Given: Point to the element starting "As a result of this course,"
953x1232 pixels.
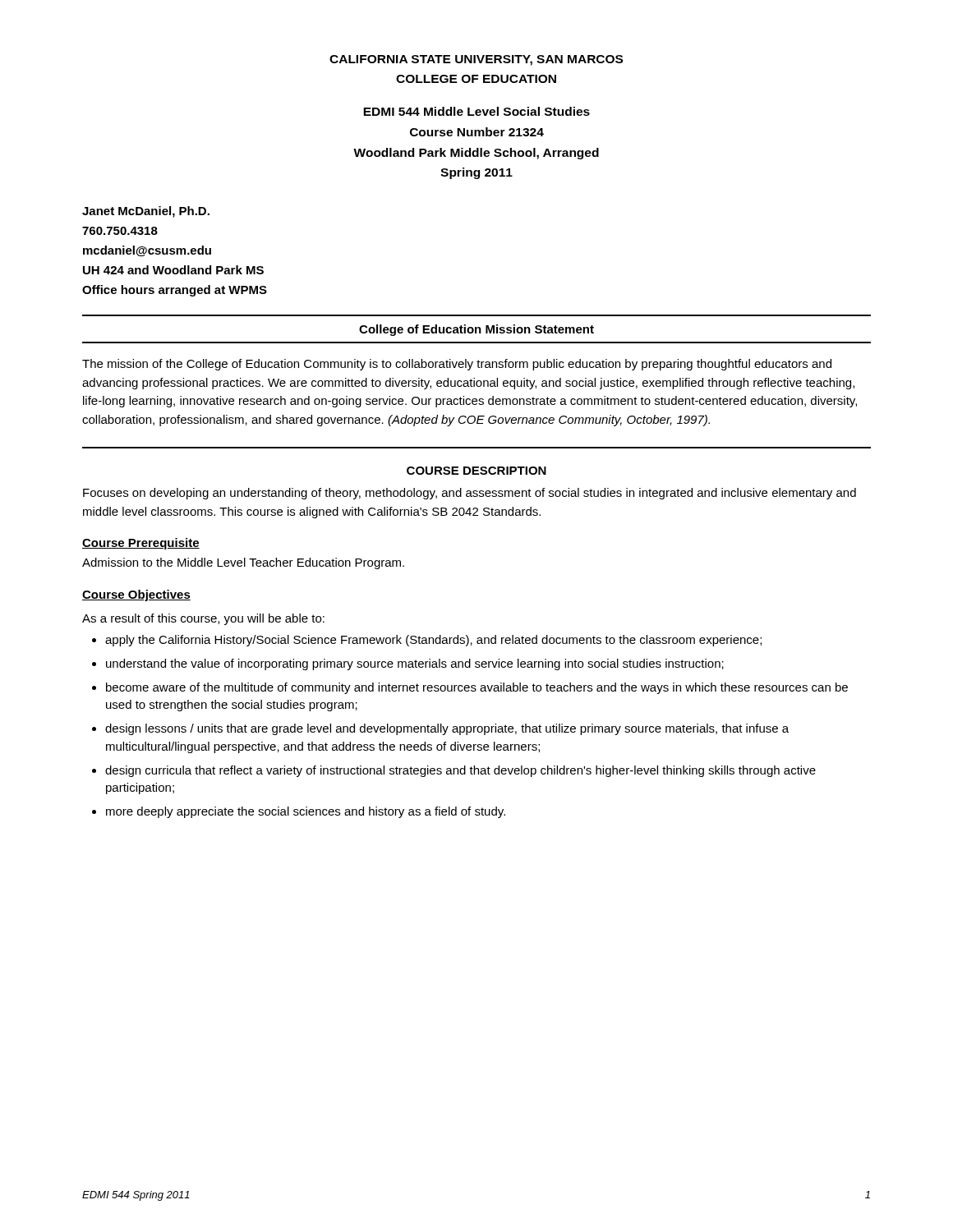Looking at the screenshot, I should [204, 618].
